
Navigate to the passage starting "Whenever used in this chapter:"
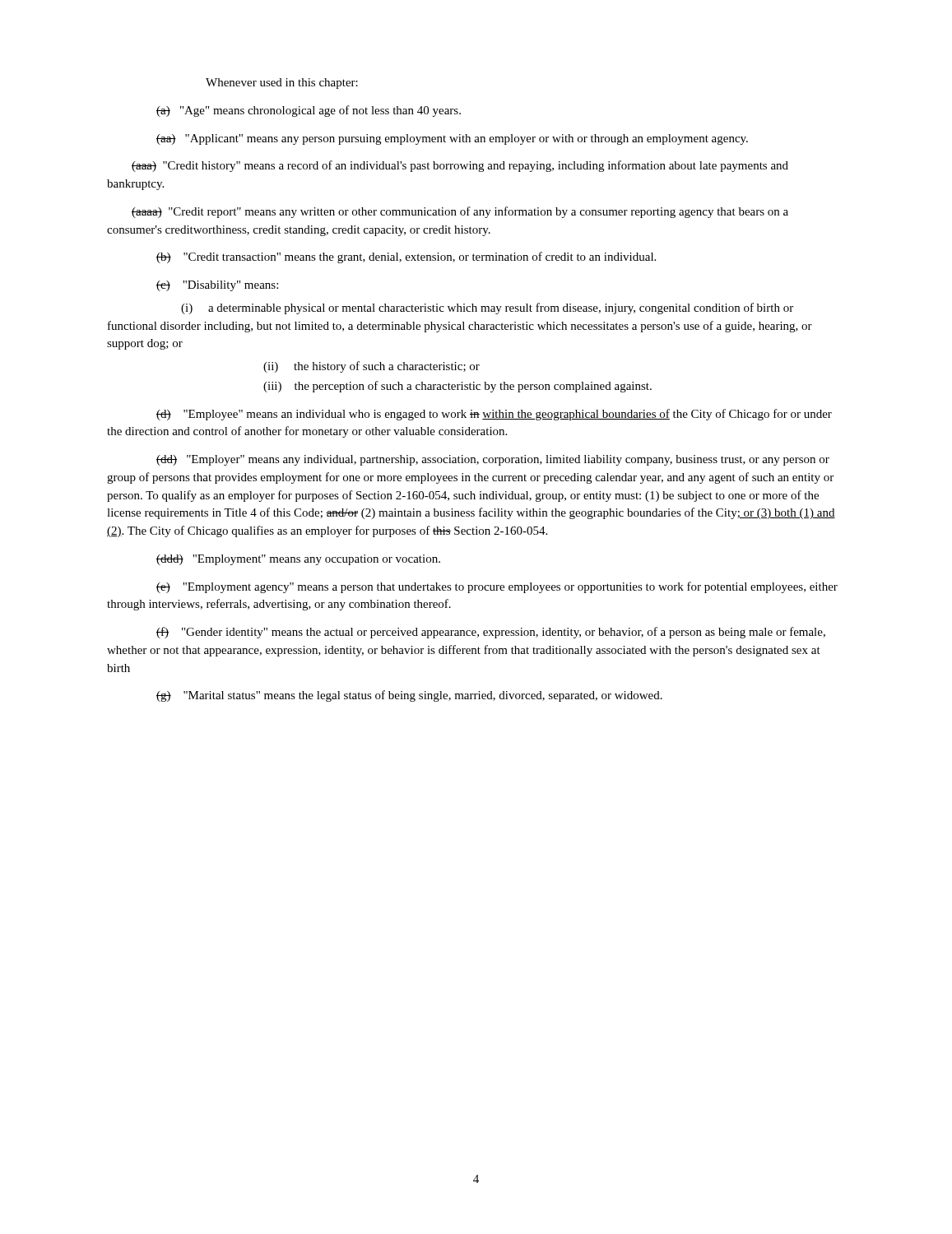click(x=282, y=82)
